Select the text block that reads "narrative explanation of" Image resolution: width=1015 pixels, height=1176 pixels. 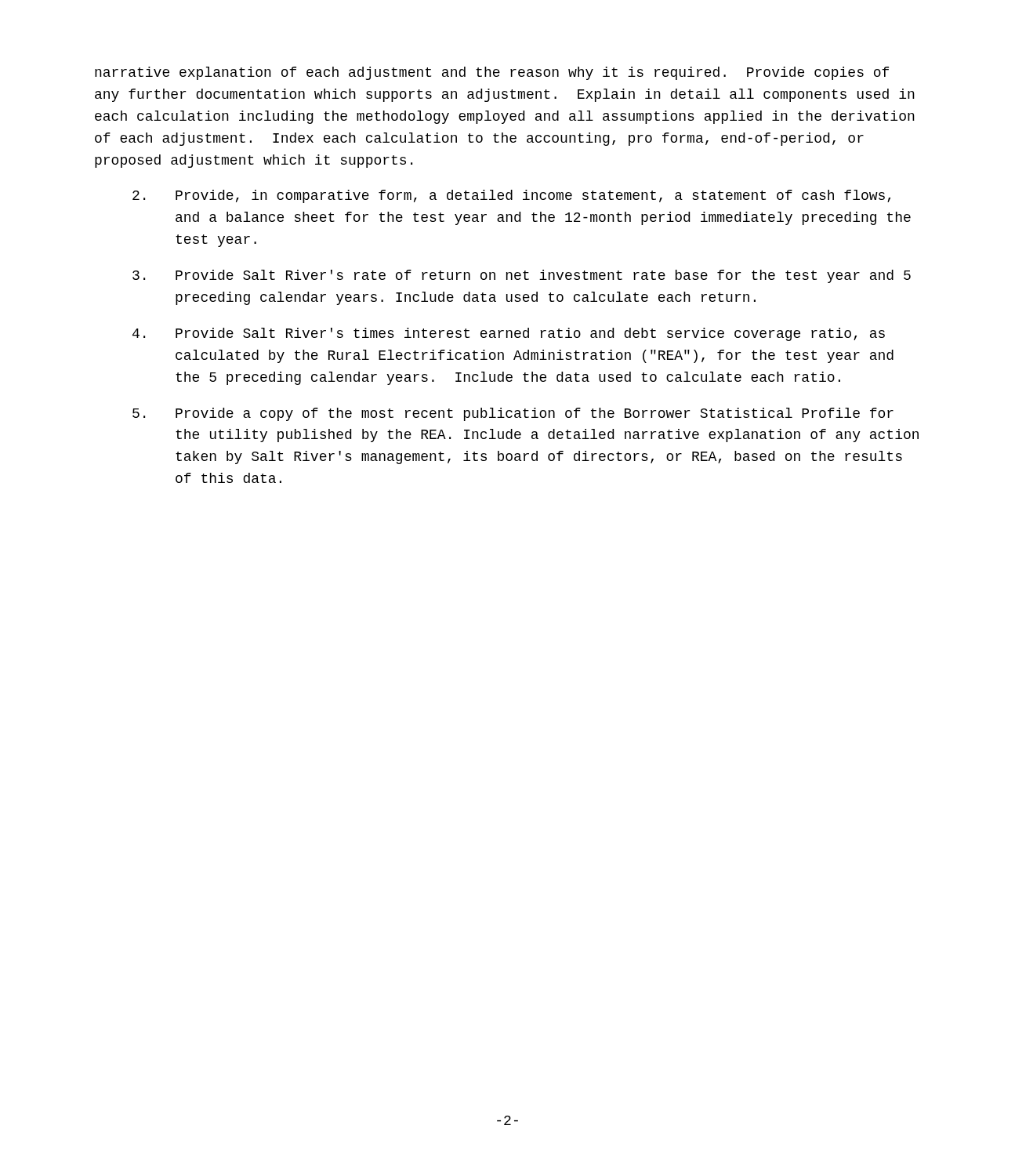[x=505, y=117]
